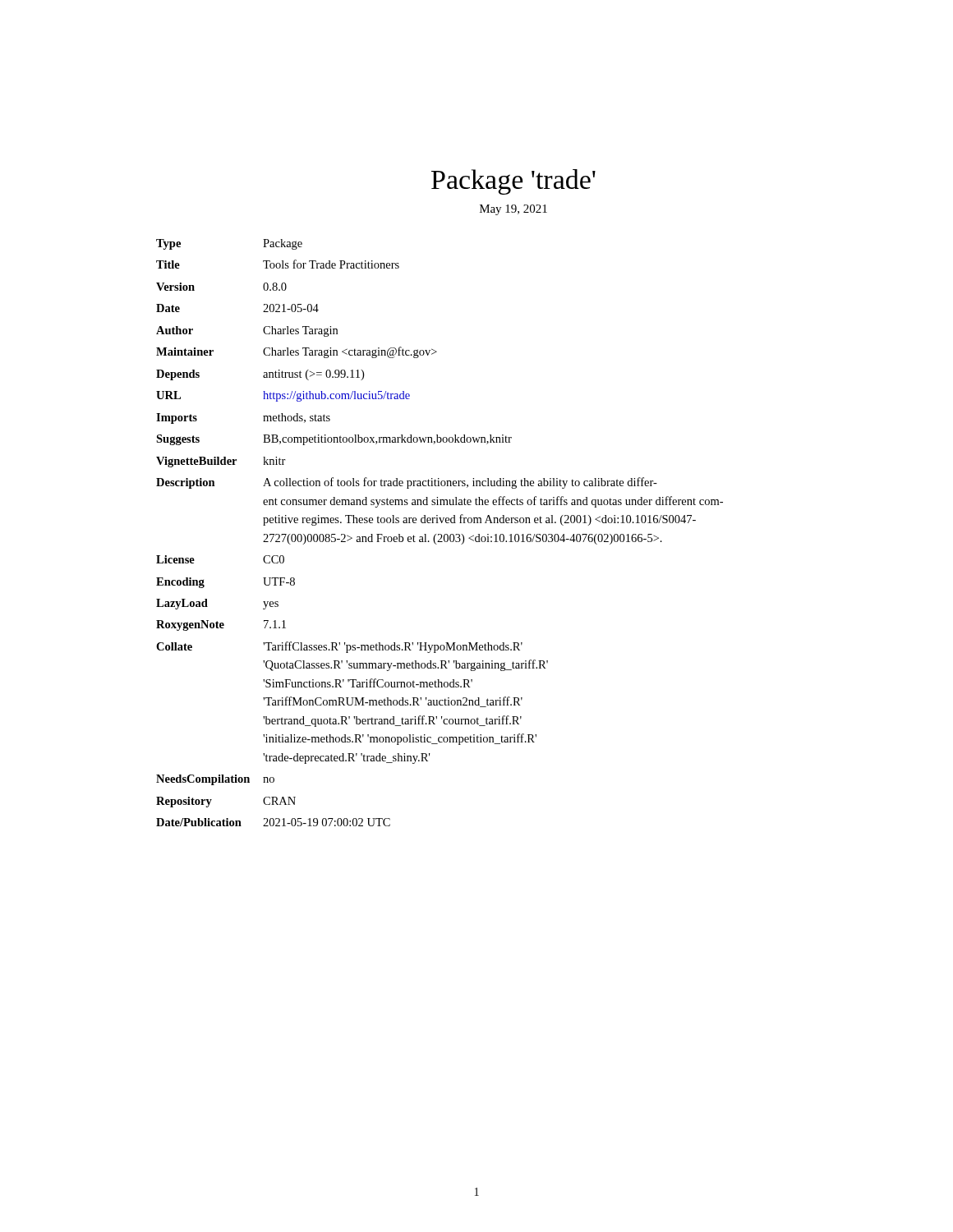Navigate to the element starting "License CC0"
The height and width of the screenshot is (1232, 953).
point(180,559)
